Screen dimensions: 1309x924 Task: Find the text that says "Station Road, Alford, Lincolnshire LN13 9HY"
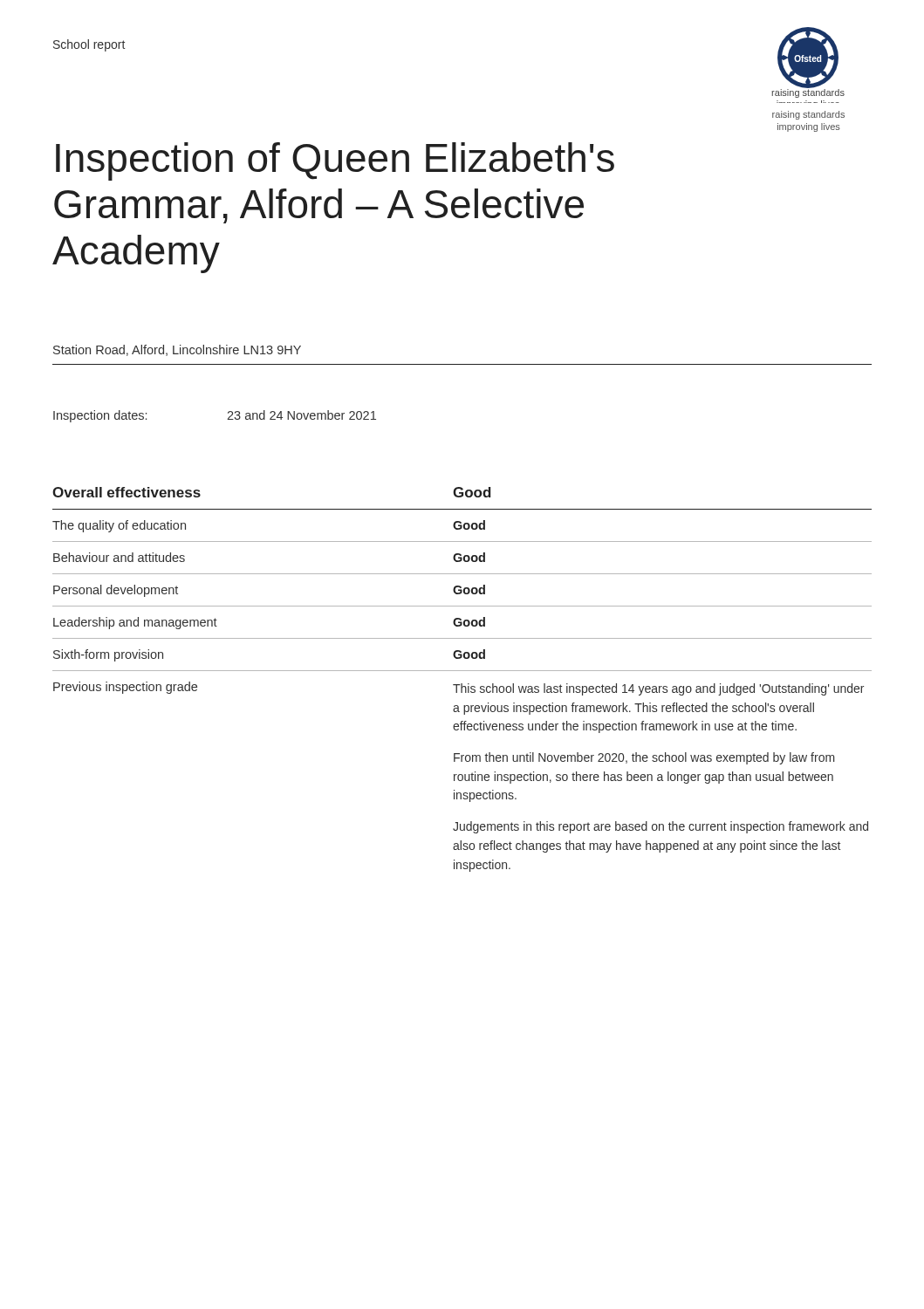(177, 350)
